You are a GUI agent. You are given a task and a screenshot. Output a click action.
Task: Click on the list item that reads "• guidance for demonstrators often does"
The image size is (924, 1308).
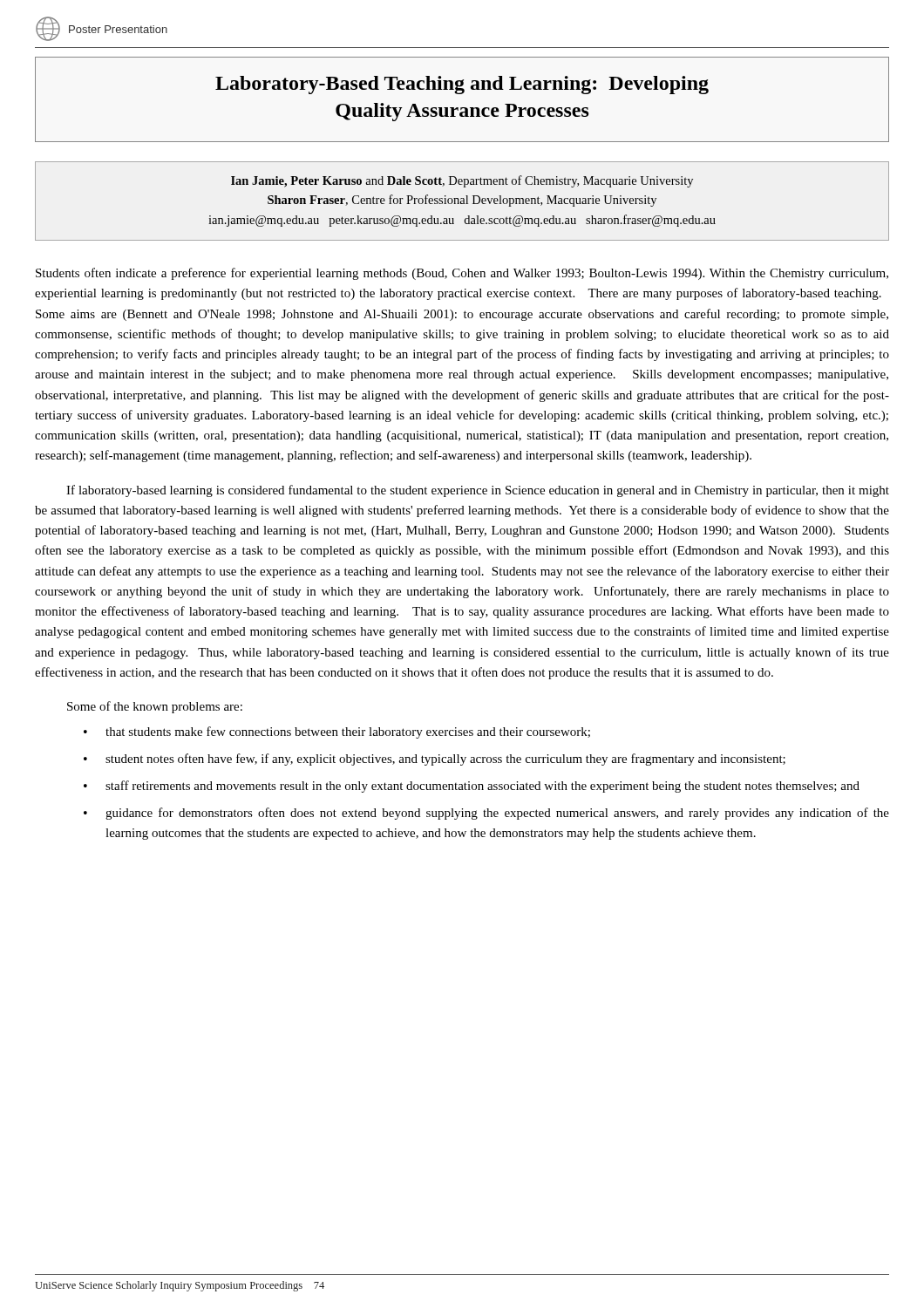(486, 823)
